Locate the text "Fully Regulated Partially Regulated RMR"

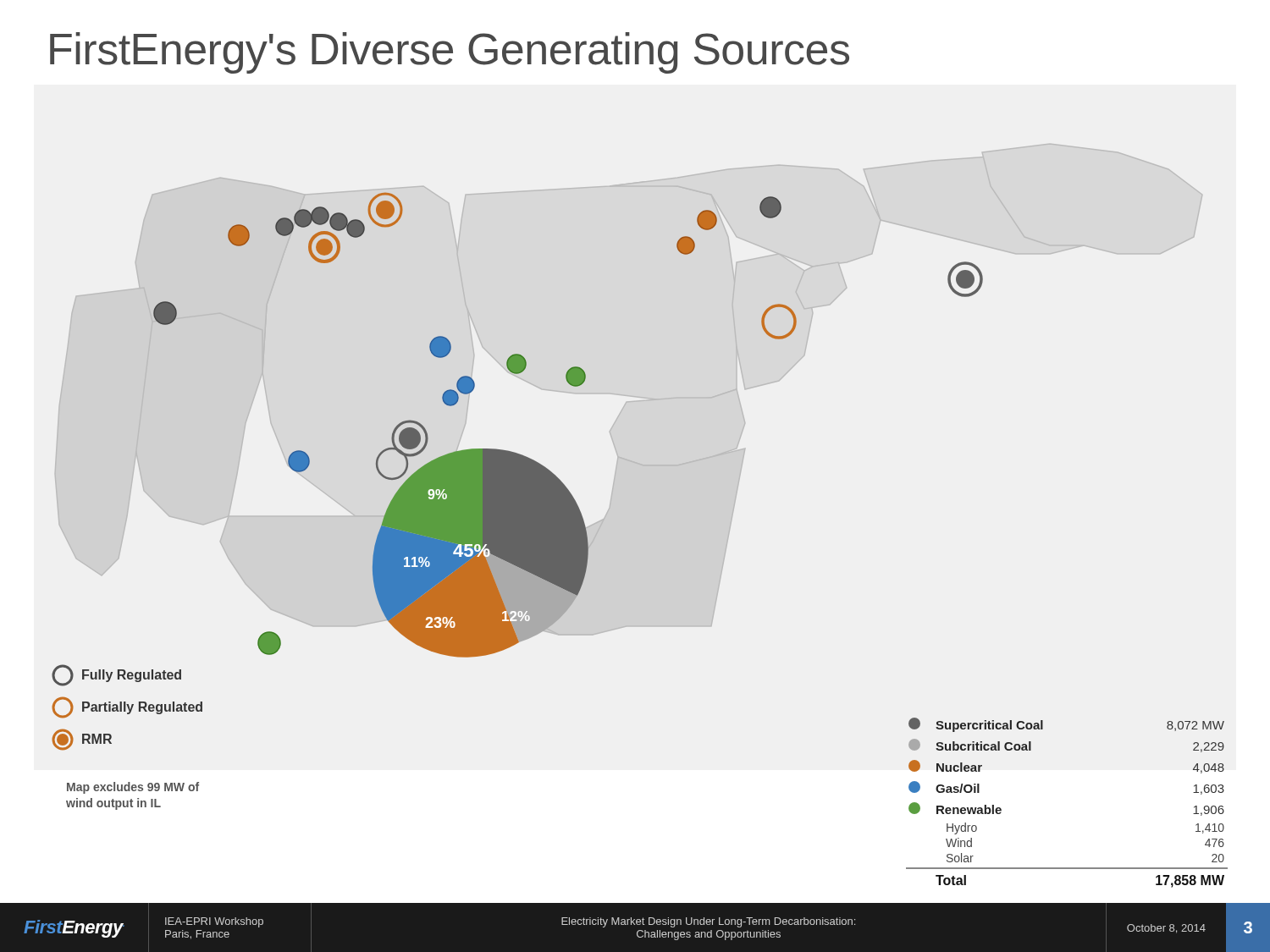[127, 707]
